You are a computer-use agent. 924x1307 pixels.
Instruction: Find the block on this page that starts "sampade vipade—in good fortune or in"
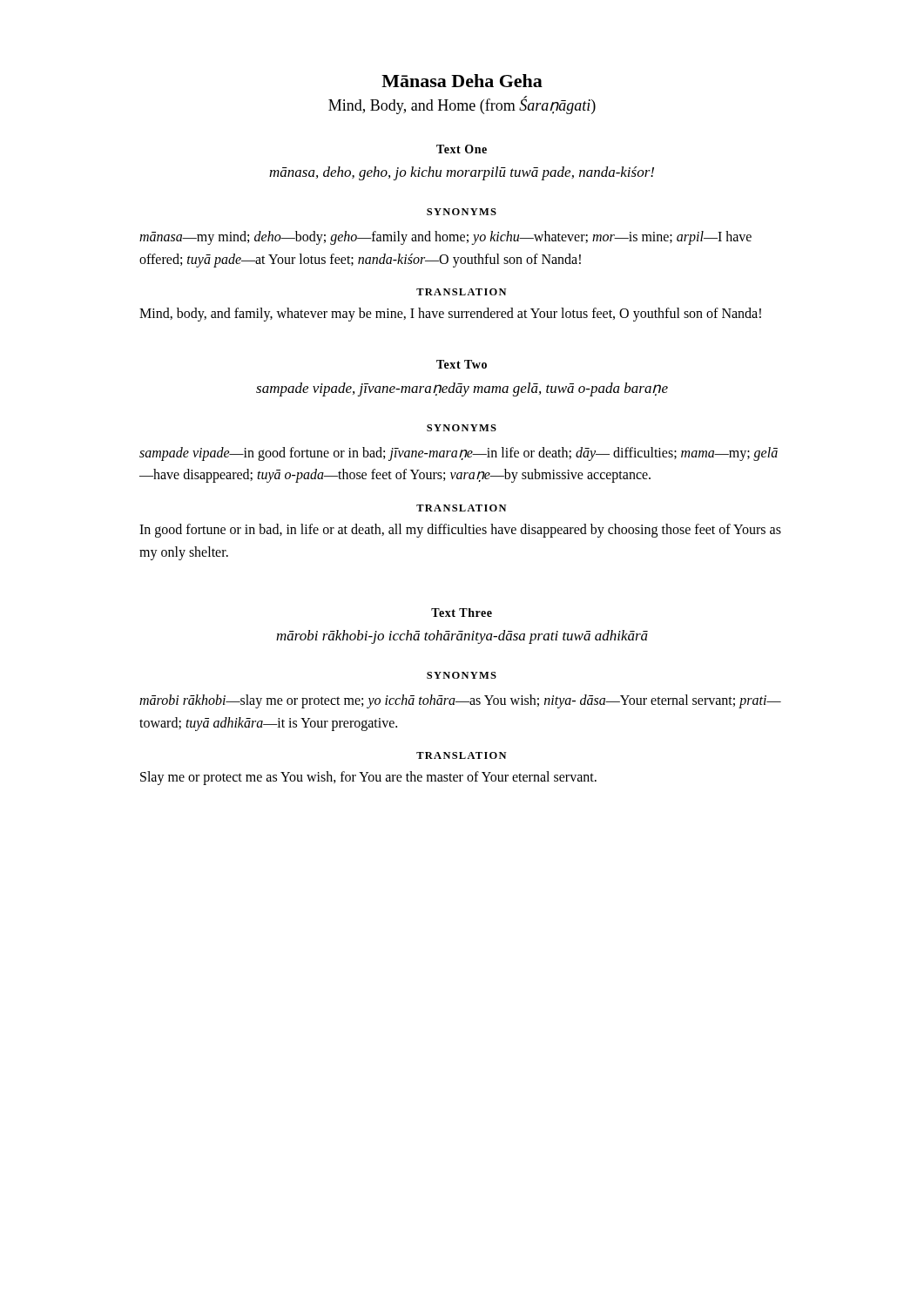click(459, 464)
